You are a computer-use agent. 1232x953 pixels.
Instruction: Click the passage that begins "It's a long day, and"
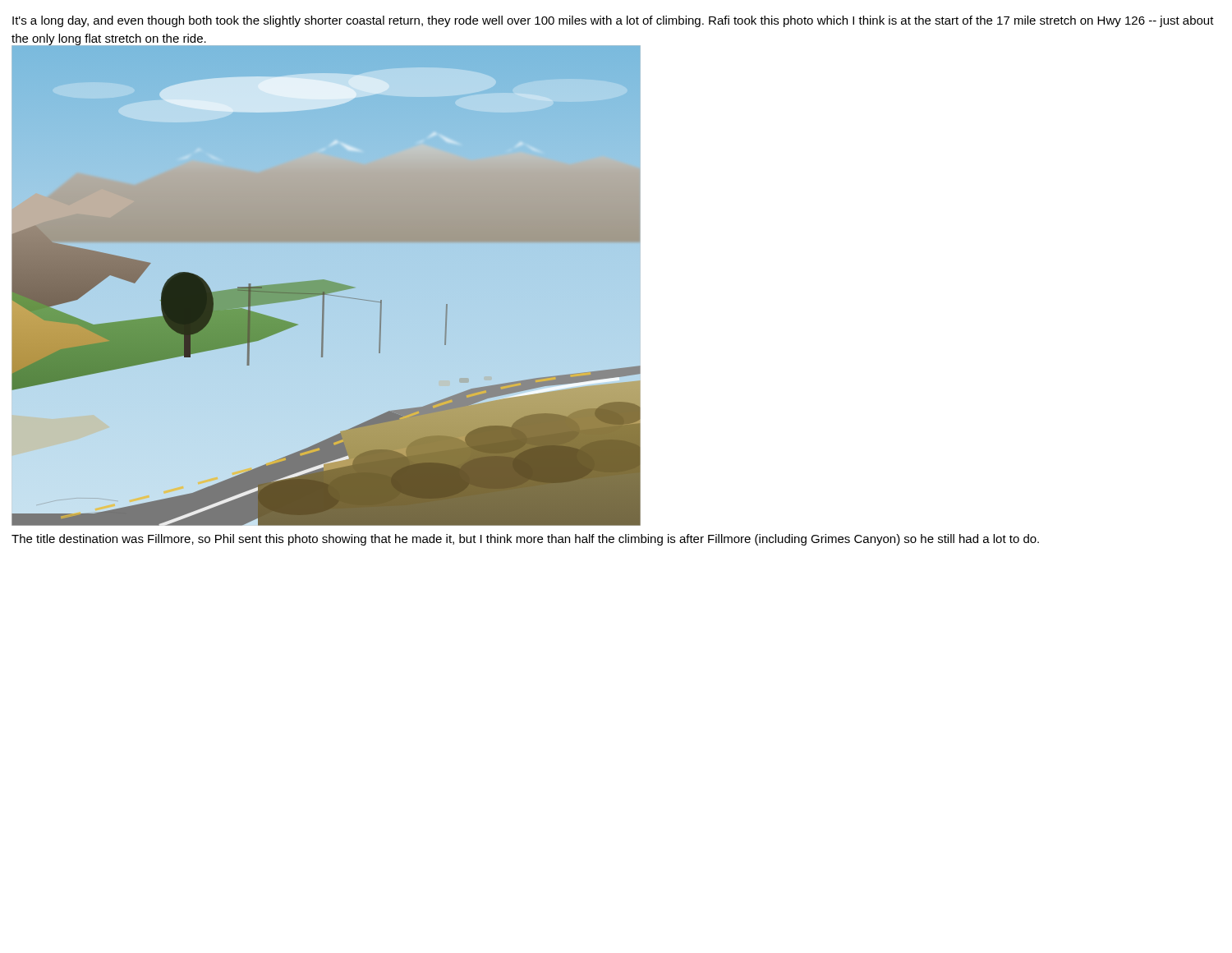(x=612, y=29)
